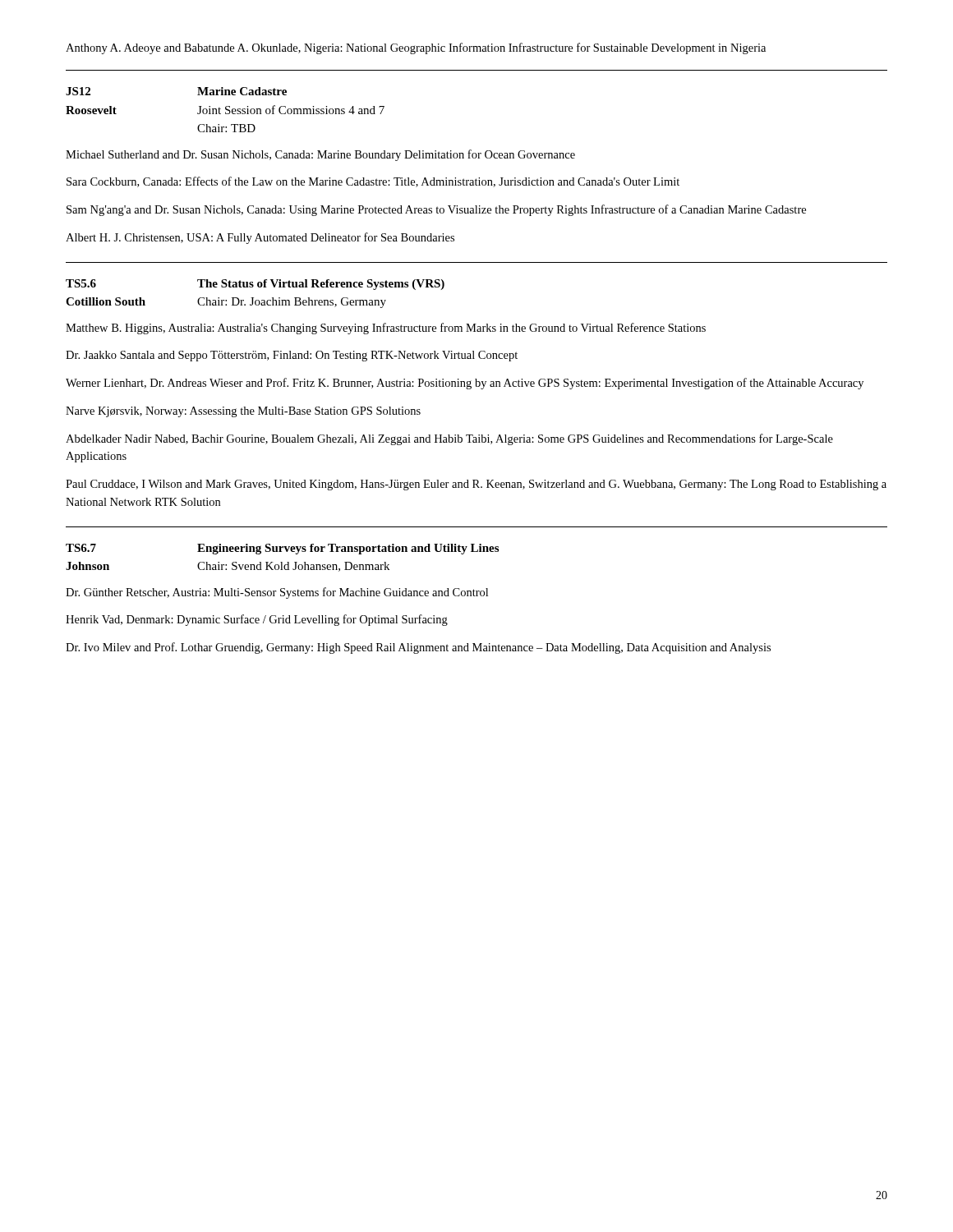This screenshot has width=953, height=1232.
Task: Find the text block containing "Henrik Vad, Denmark: Dynamic"
Action: point(257,620)
